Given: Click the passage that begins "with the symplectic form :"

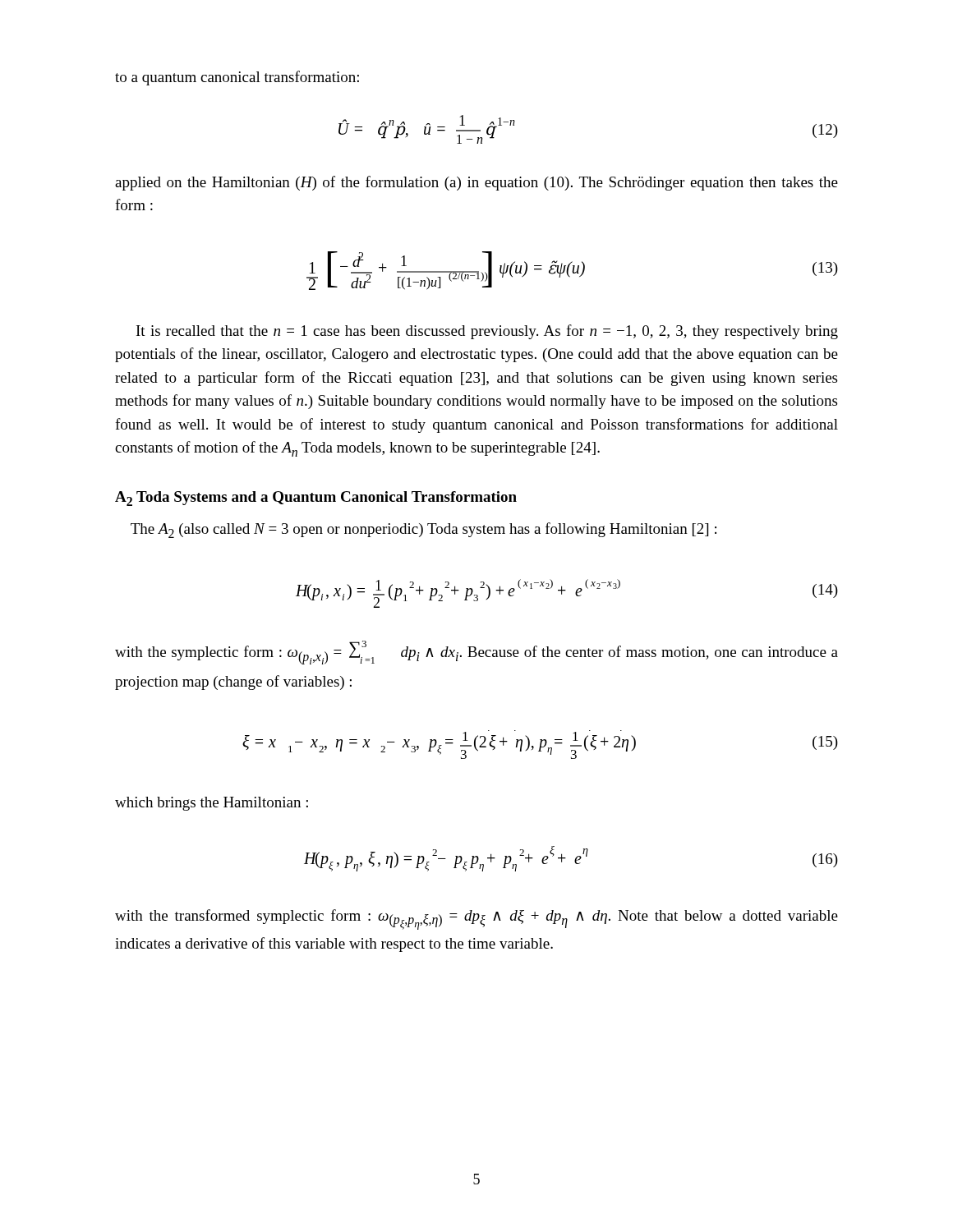Looking at the screenshot, I should (x=476, y=663).
